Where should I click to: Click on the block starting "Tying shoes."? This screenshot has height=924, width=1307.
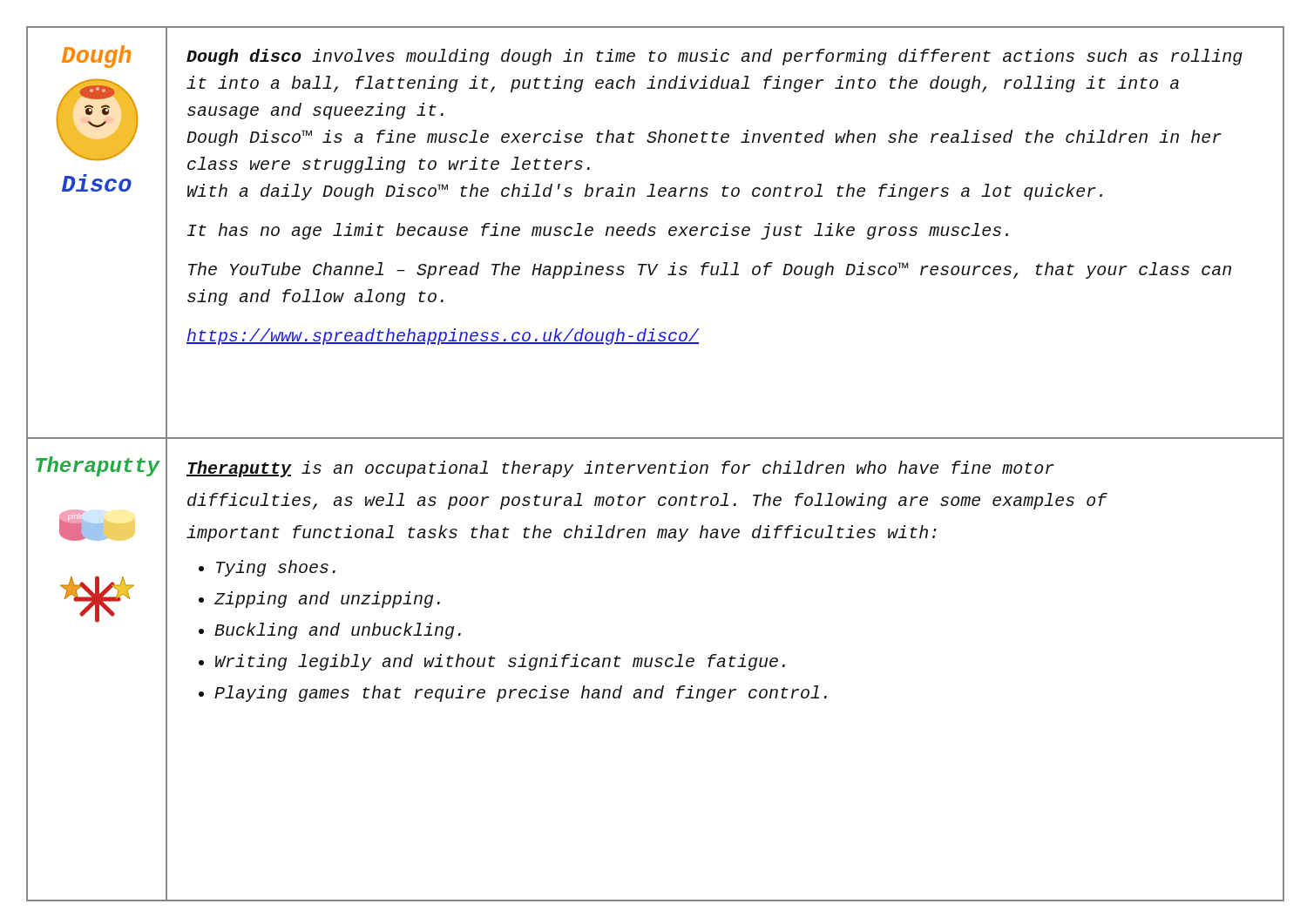277,568
